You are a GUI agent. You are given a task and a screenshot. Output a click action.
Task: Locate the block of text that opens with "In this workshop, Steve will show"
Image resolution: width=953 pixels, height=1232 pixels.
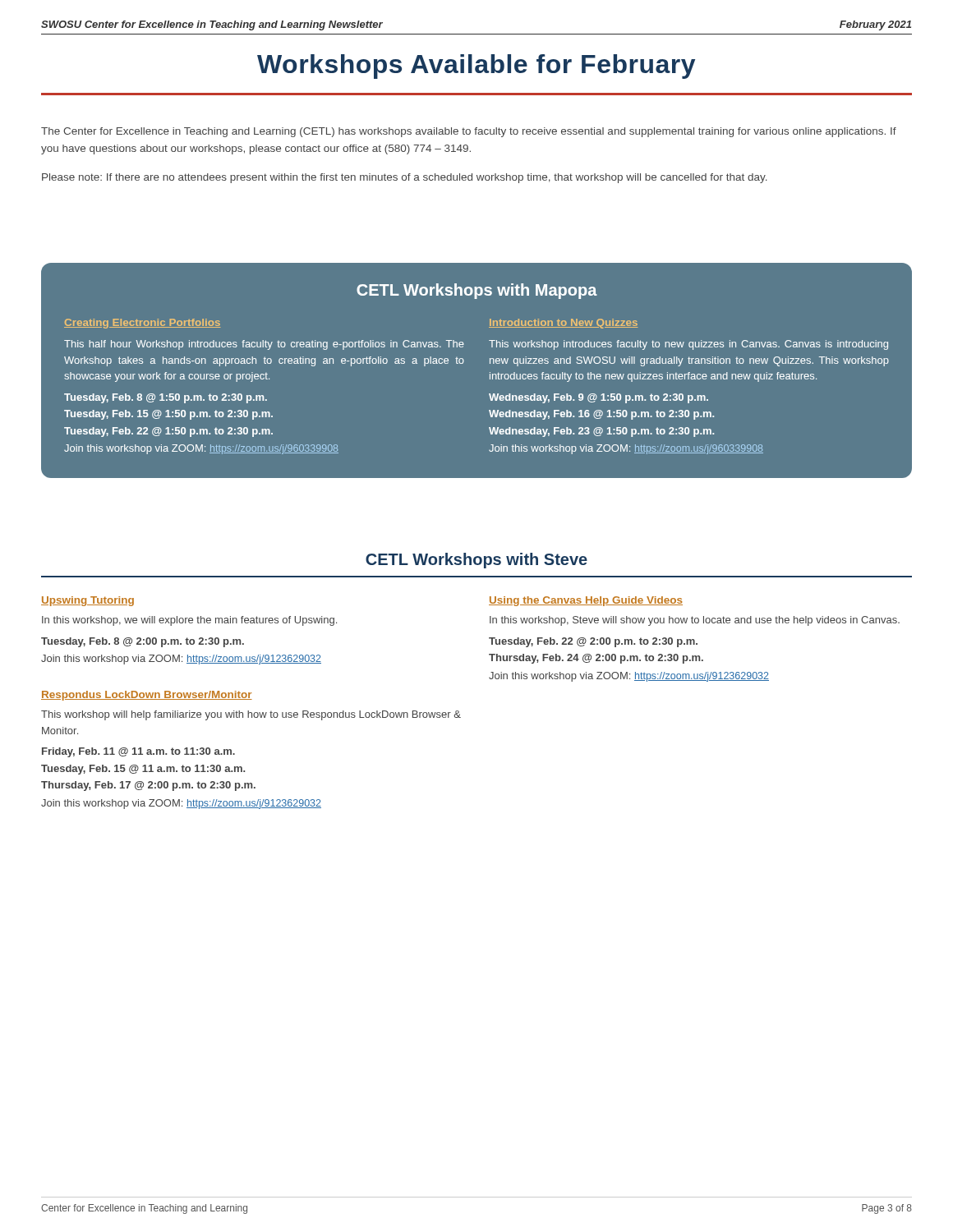[700, 648]
